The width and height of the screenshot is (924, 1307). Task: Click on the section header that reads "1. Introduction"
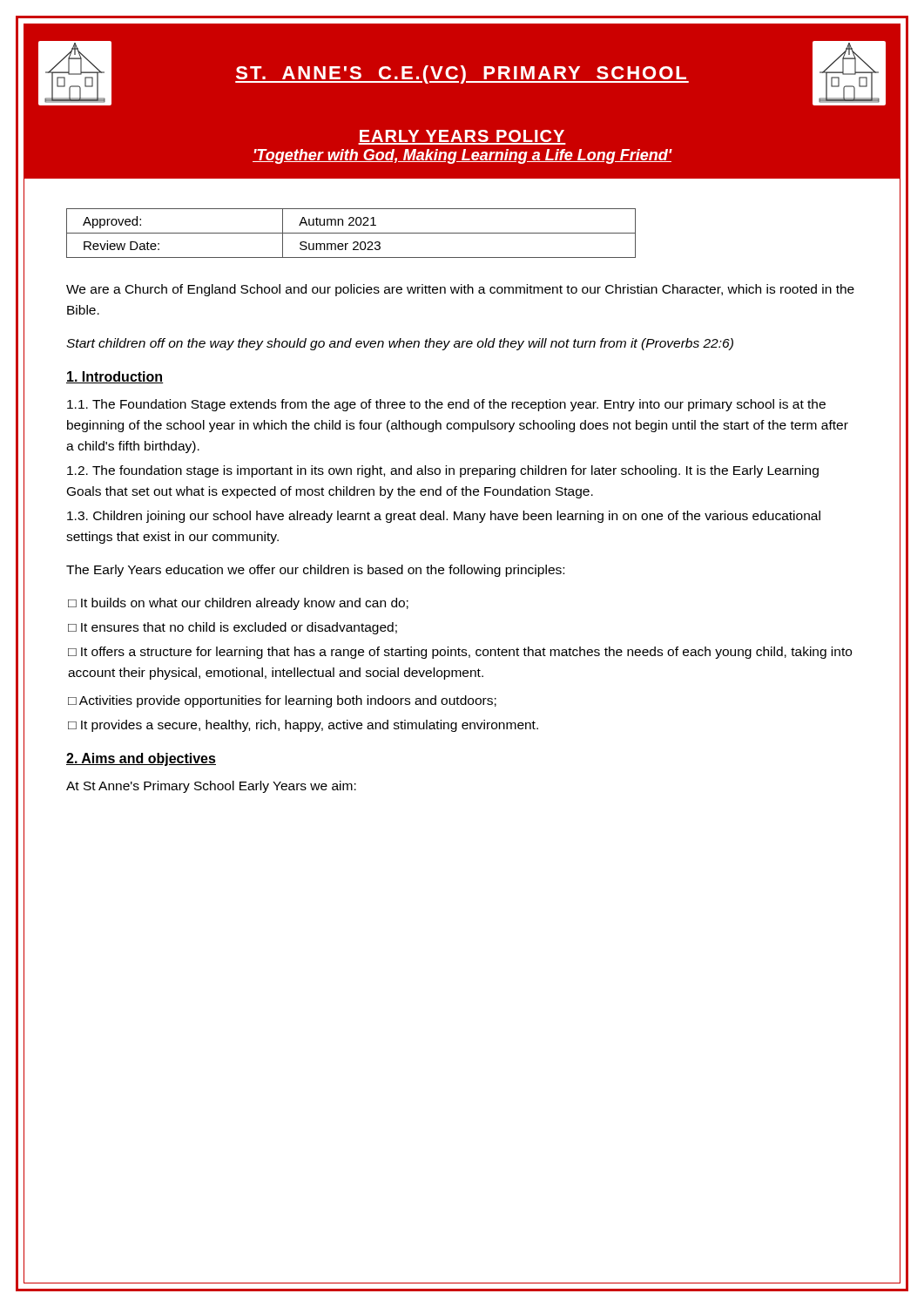pos(115,377)
